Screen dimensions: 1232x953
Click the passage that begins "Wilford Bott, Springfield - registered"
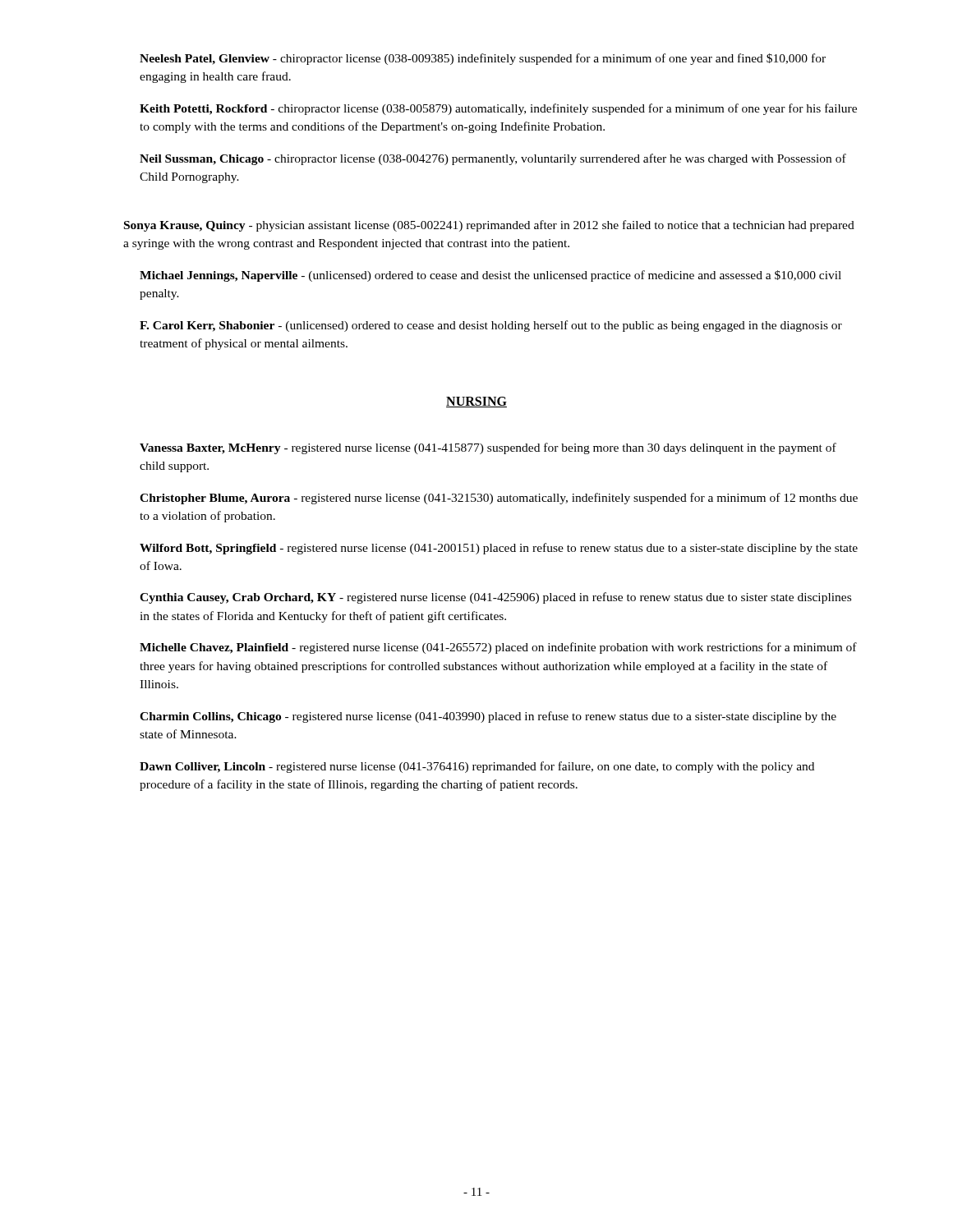(x=499, y=556)
